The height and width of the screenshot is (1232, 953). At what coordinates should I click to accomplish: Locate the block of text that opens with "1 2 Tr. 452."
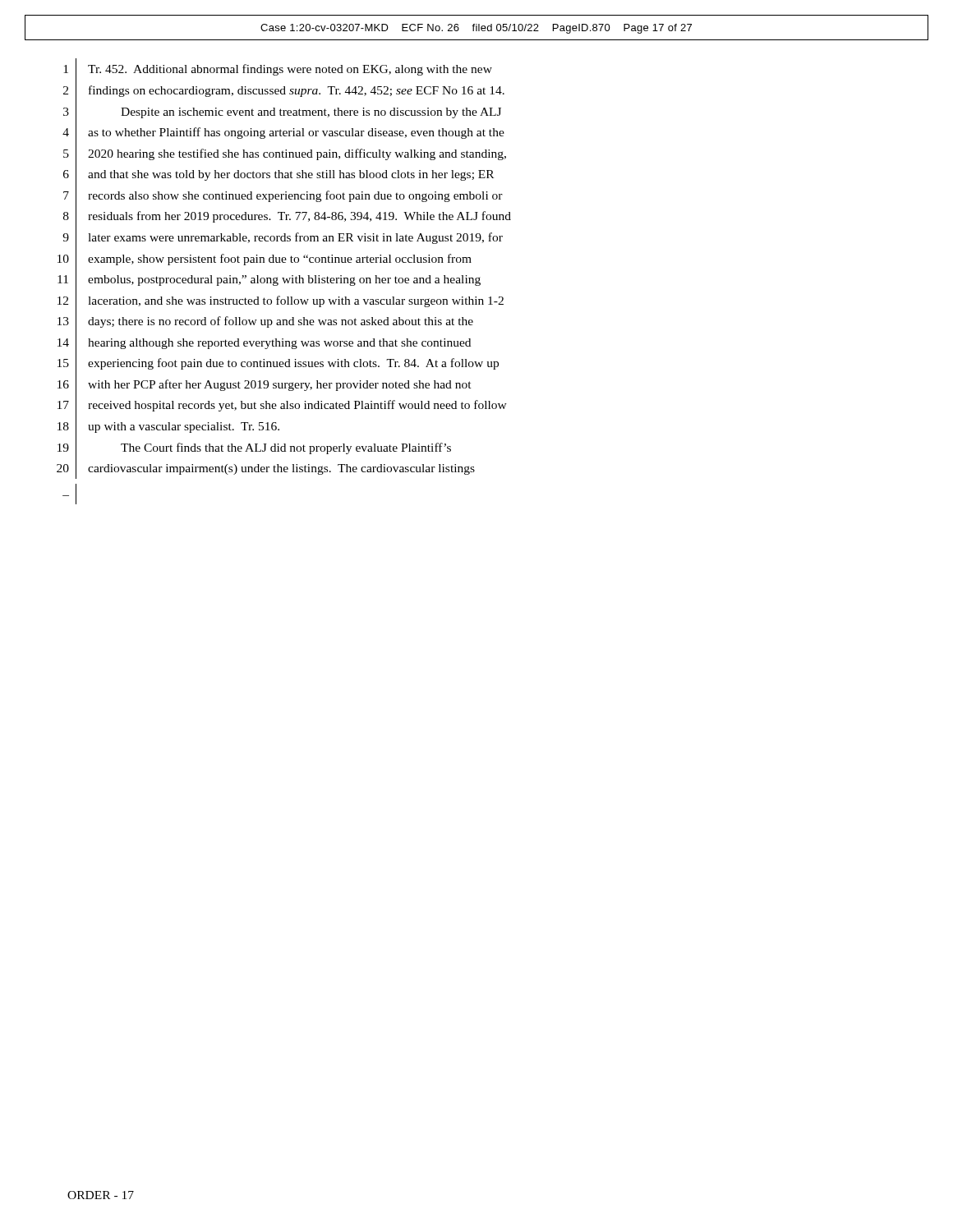[x=466, y=80]
